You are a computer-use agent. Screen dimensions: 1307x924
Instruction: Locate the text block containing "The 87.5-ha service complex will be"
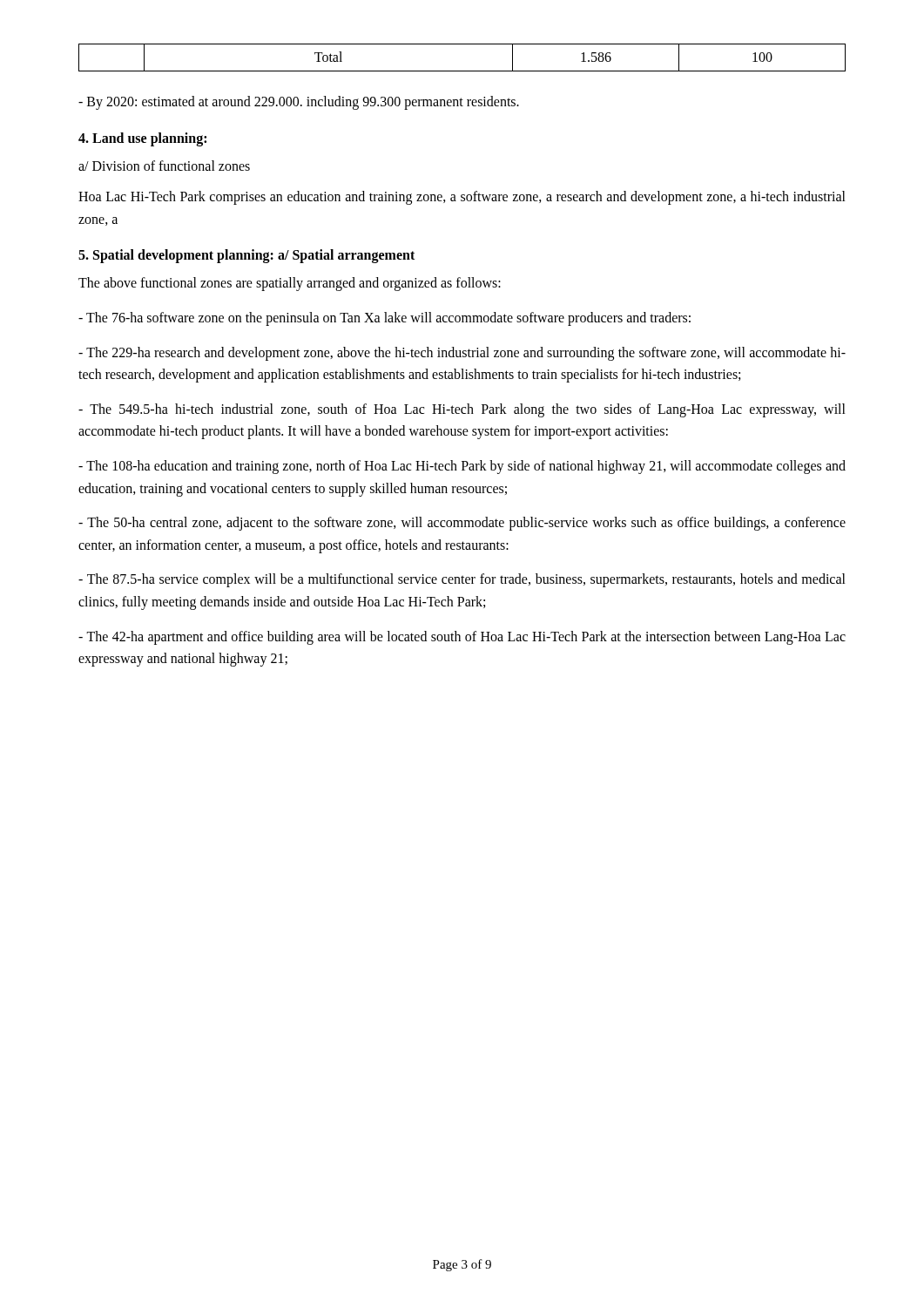click(x=462, y=590)
